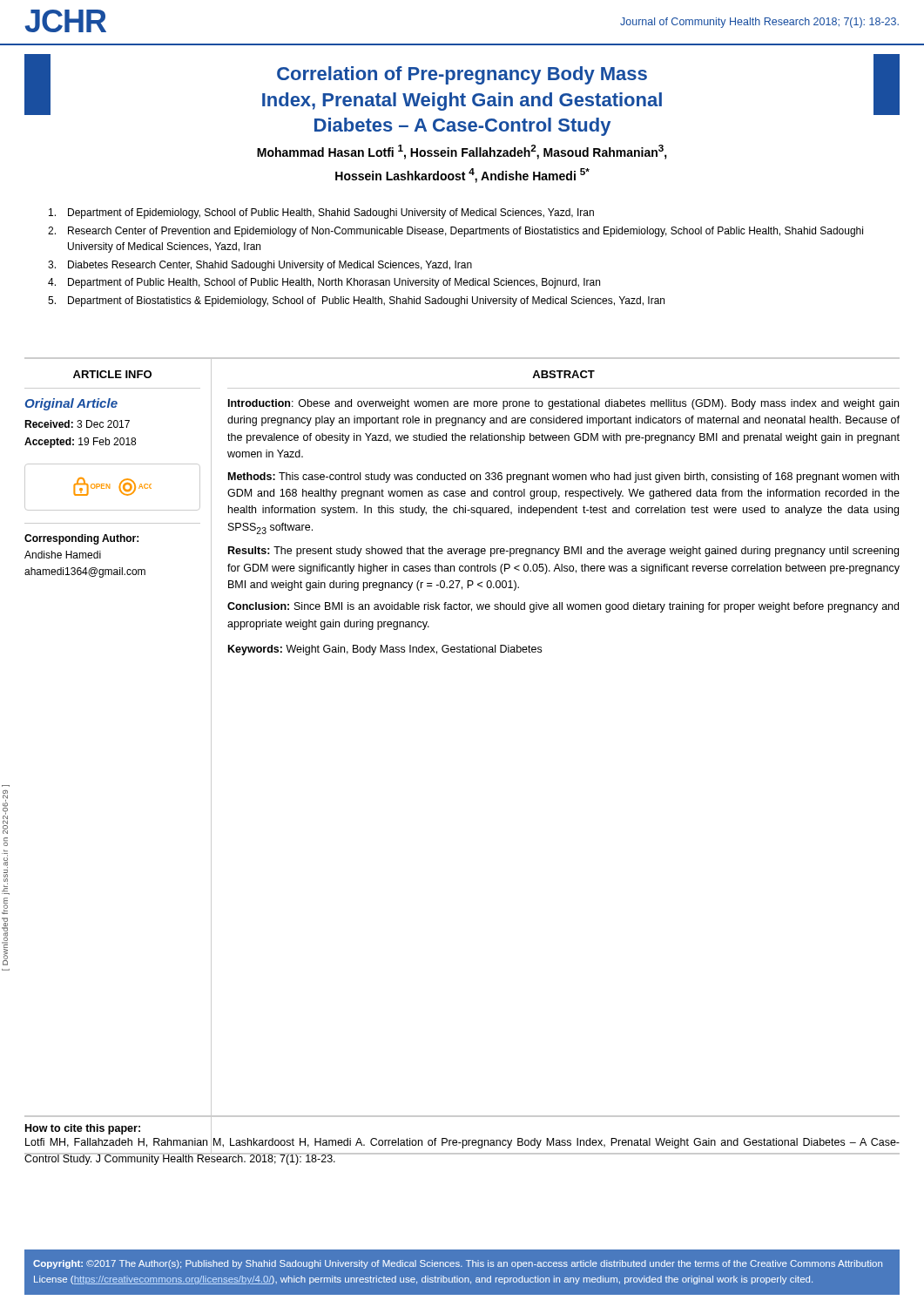This screenshot has height=1307, width=924.
Task: Click on the list item that says "4. Department of"
Action: 474,283
